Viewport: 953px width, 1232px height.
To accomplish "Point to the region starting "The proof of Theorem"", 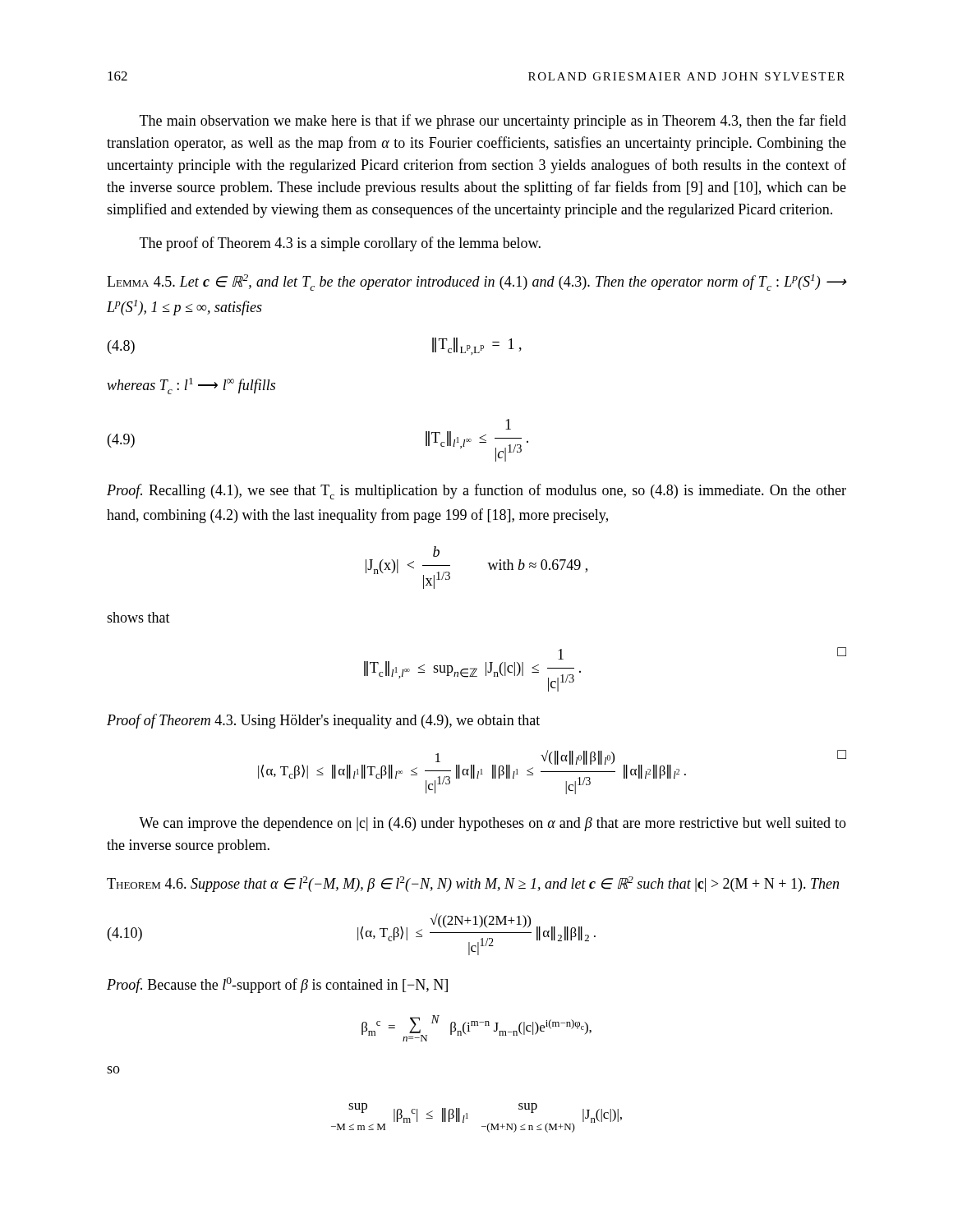I will coord(476,243).
